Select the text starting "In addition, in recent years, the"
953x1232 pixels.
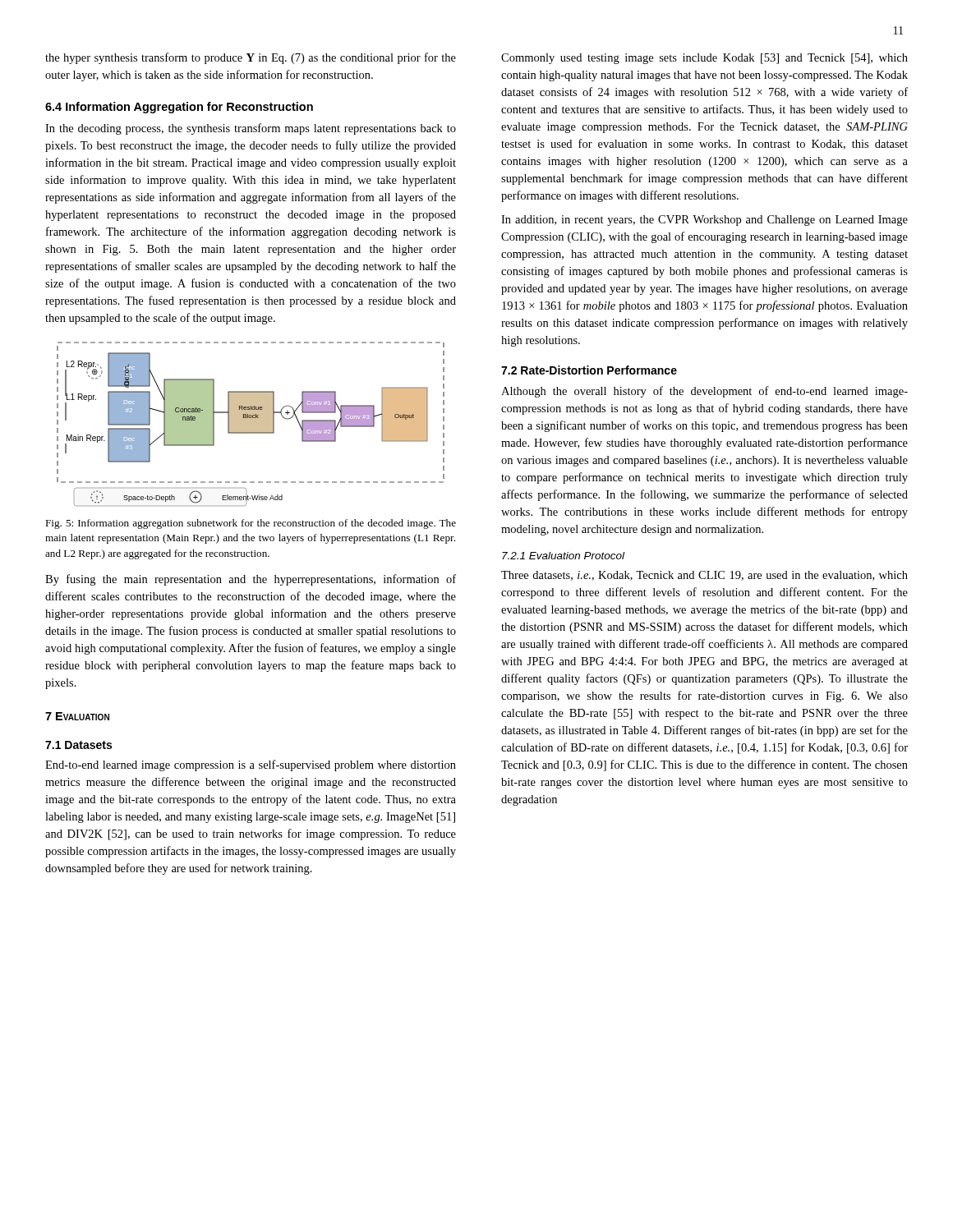tap(705, 280)
